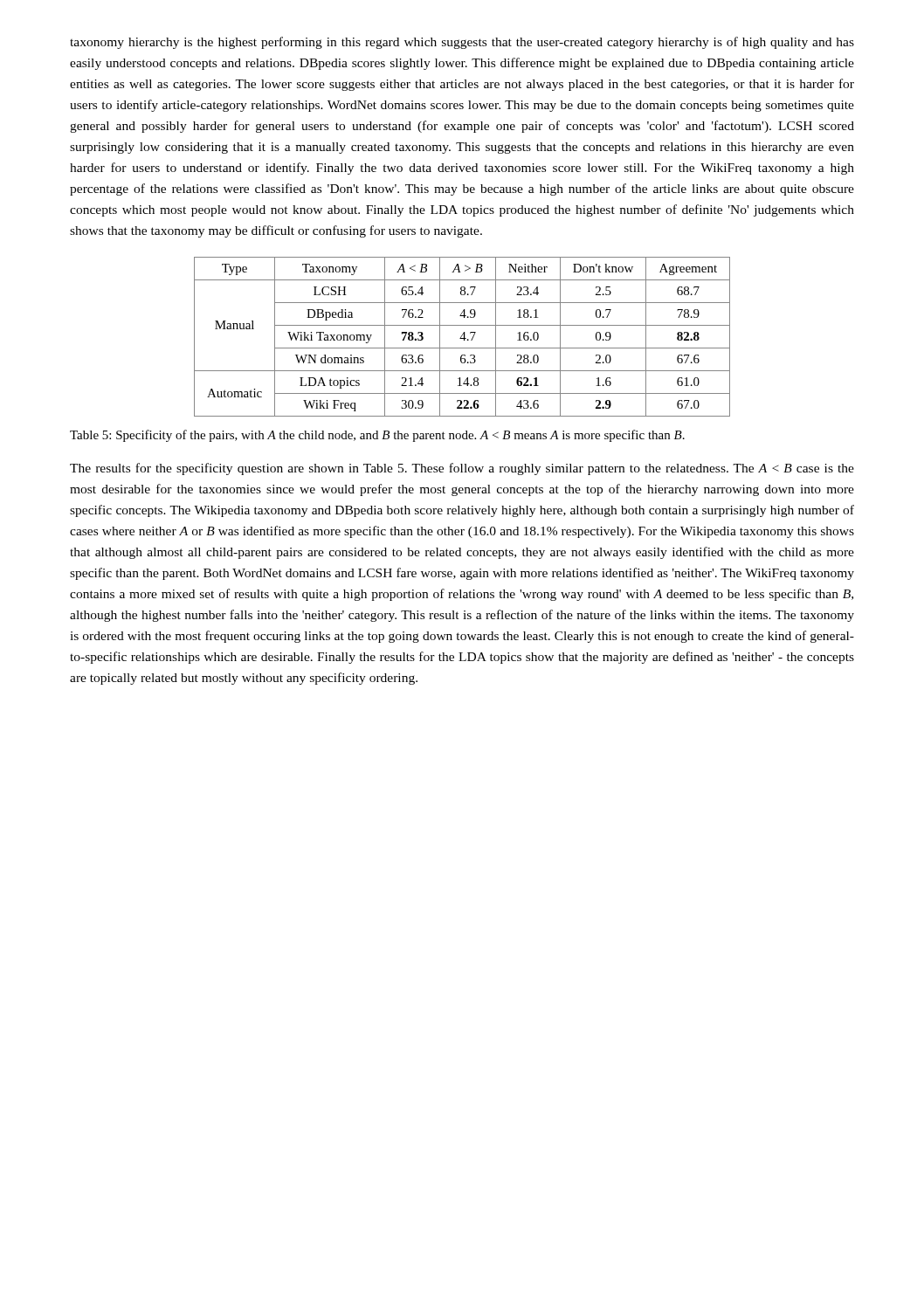Locate the table with the text "LDA topics"
924x1310 pixels.
462,337
